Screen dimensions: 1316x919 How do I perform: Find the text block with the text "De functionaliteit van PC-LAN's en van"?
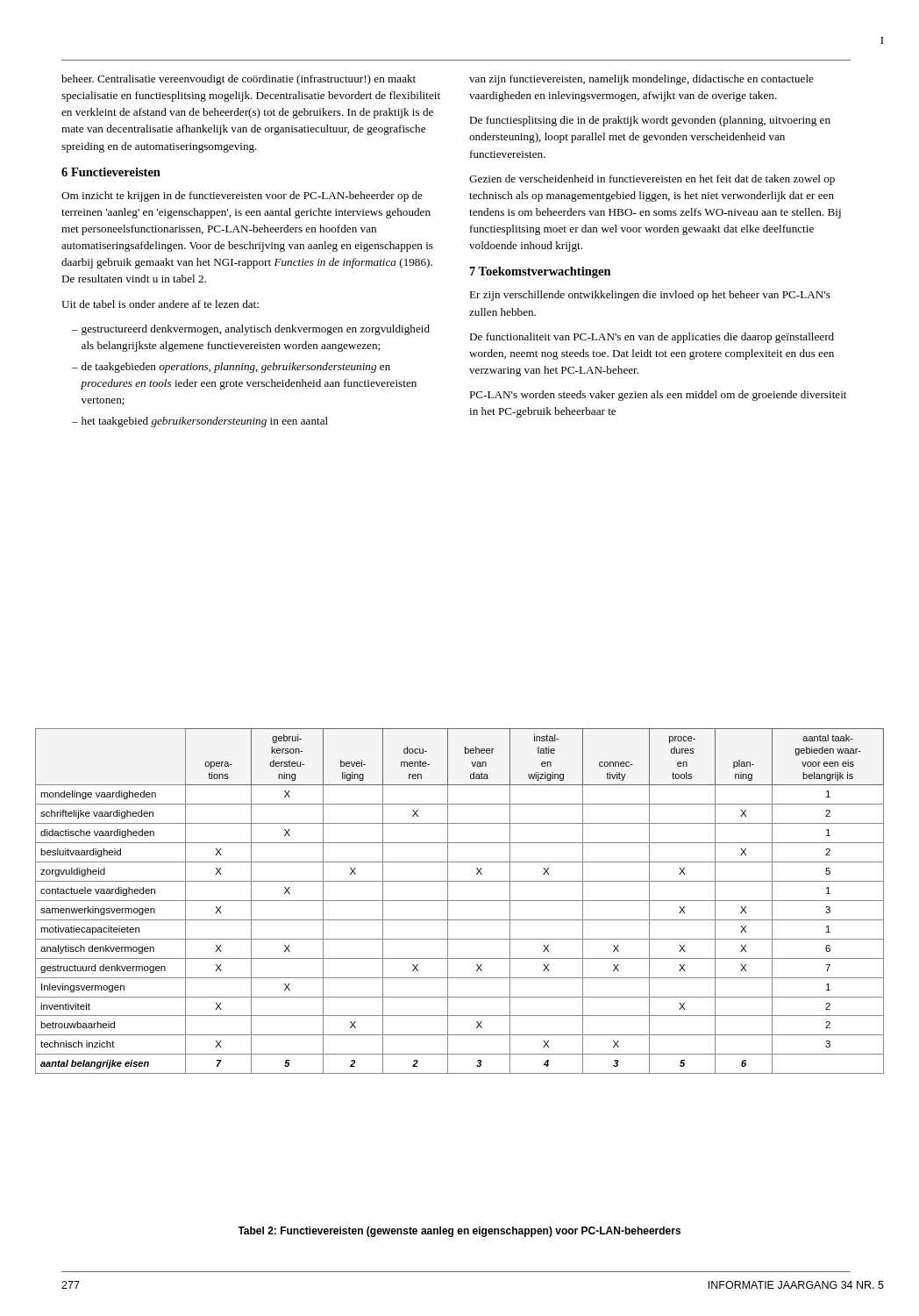point(660,353)
